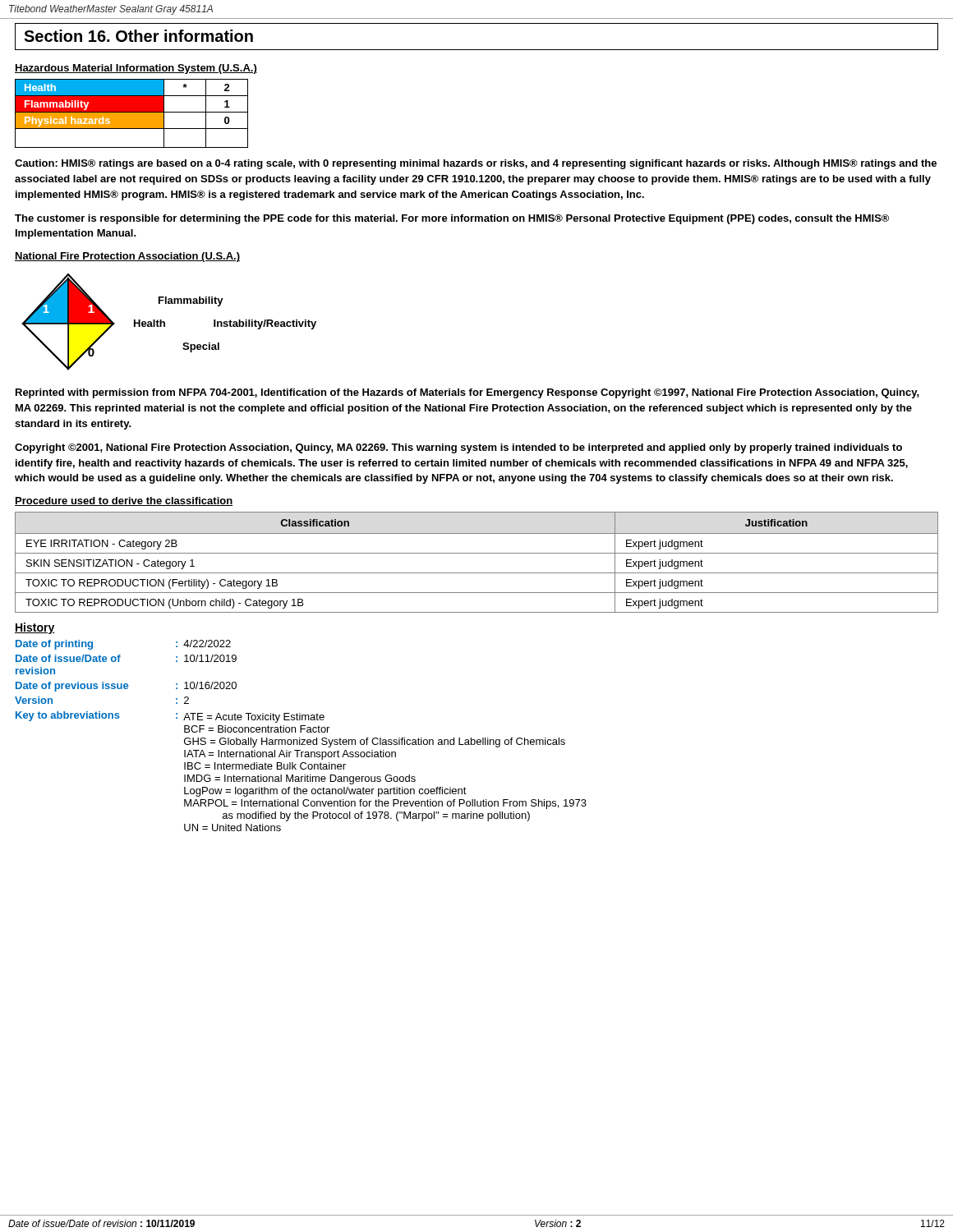Click the passage that begins "Key to abbreviations : ATE = Acute"

(x=301, y=771)
